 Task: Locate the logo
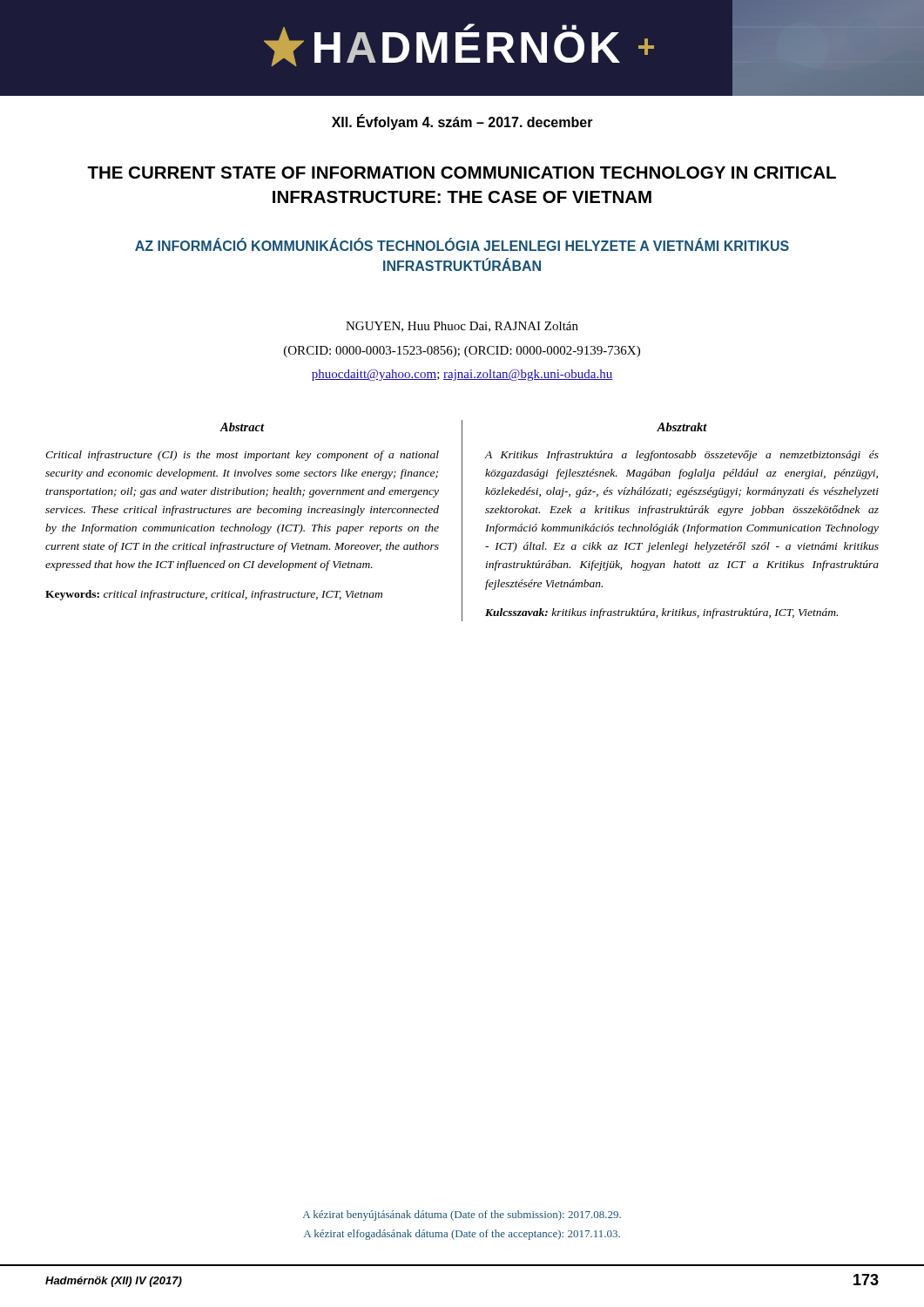(462, 48)
